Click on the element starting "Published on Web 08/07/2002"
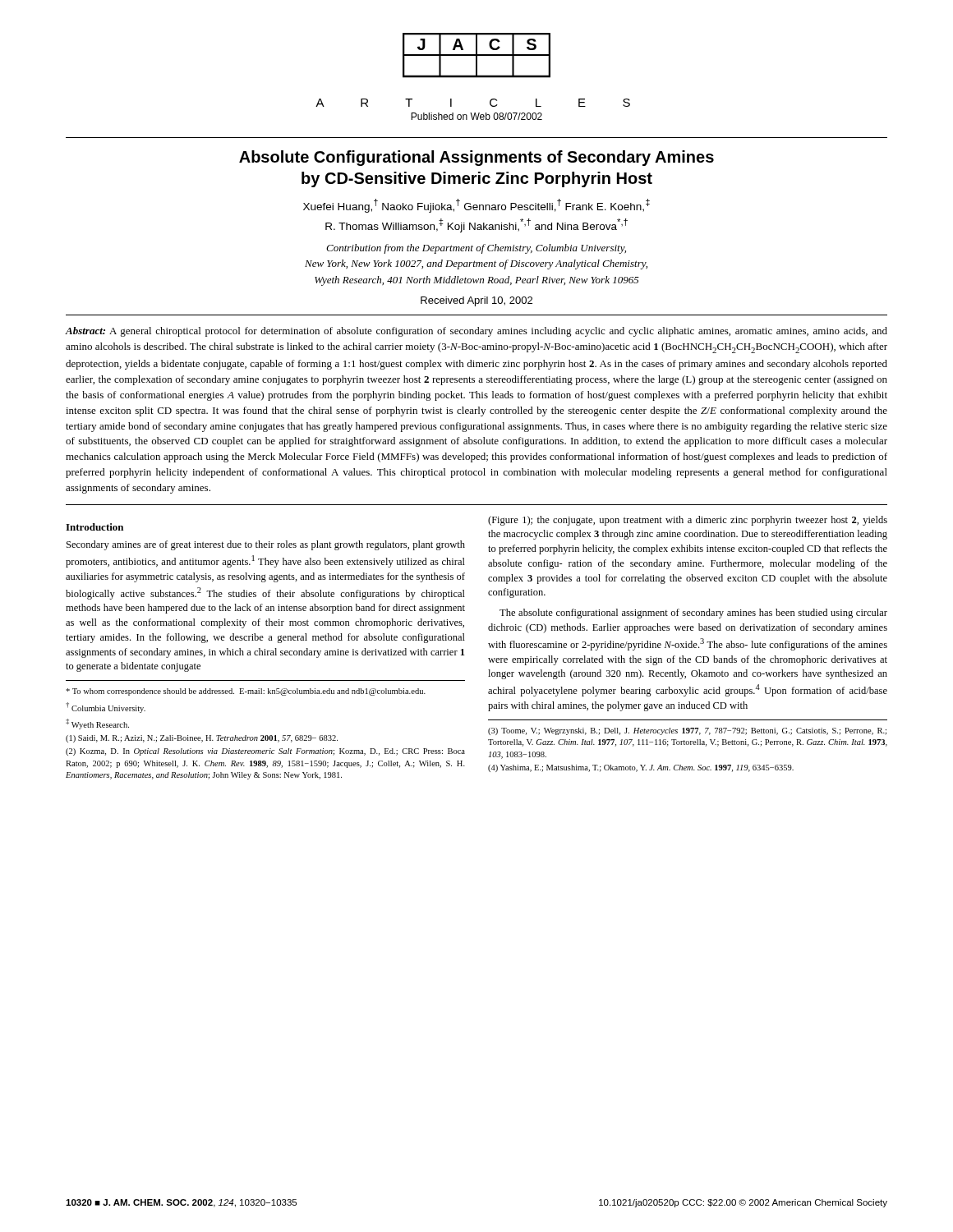Viewport: 953px width, 1232px height. [476, 117]
